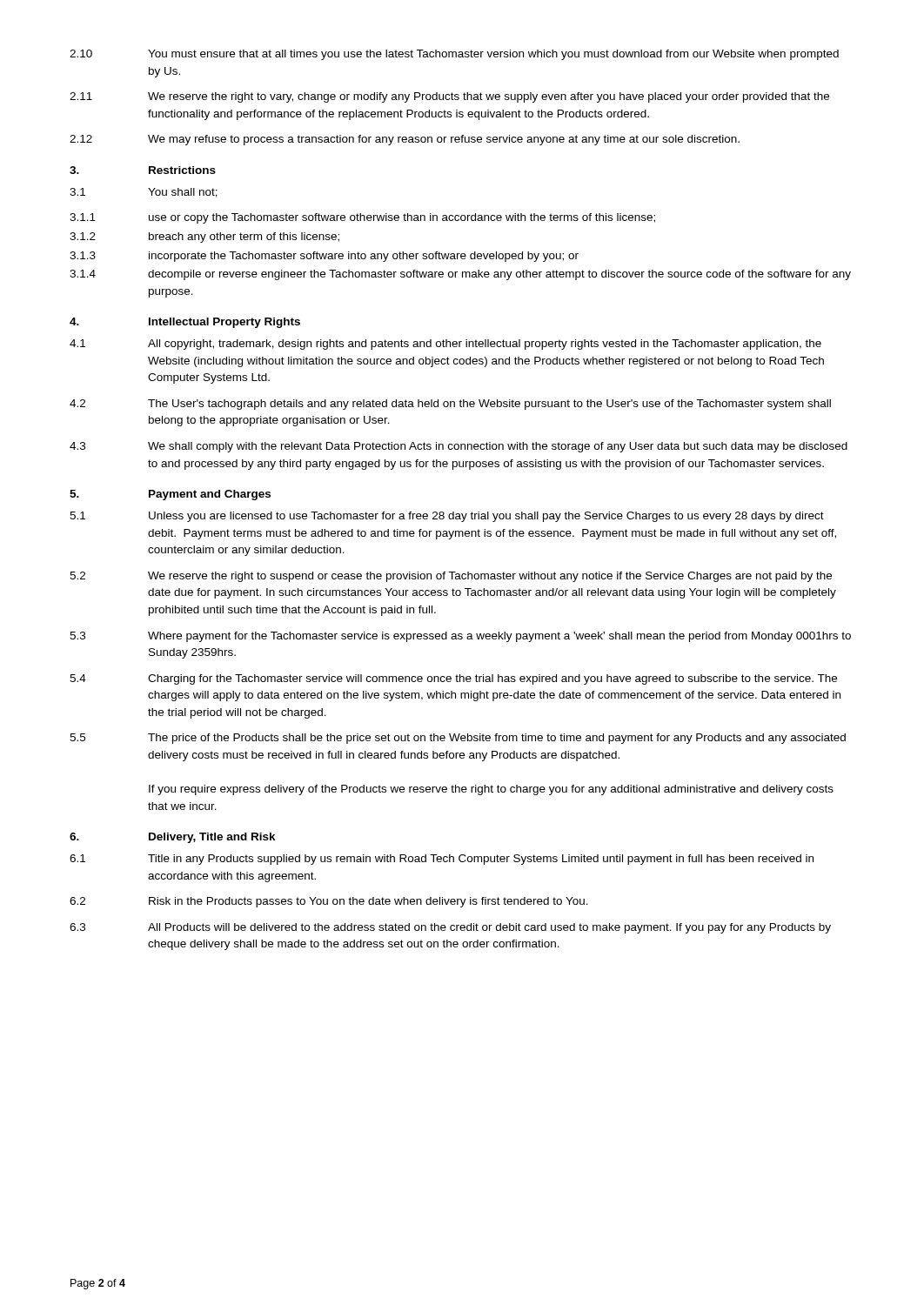This screenshot has width=924, height=1305.
Task: Locate the section header that reads "5. Payment and"
Action: click(170, 495)
